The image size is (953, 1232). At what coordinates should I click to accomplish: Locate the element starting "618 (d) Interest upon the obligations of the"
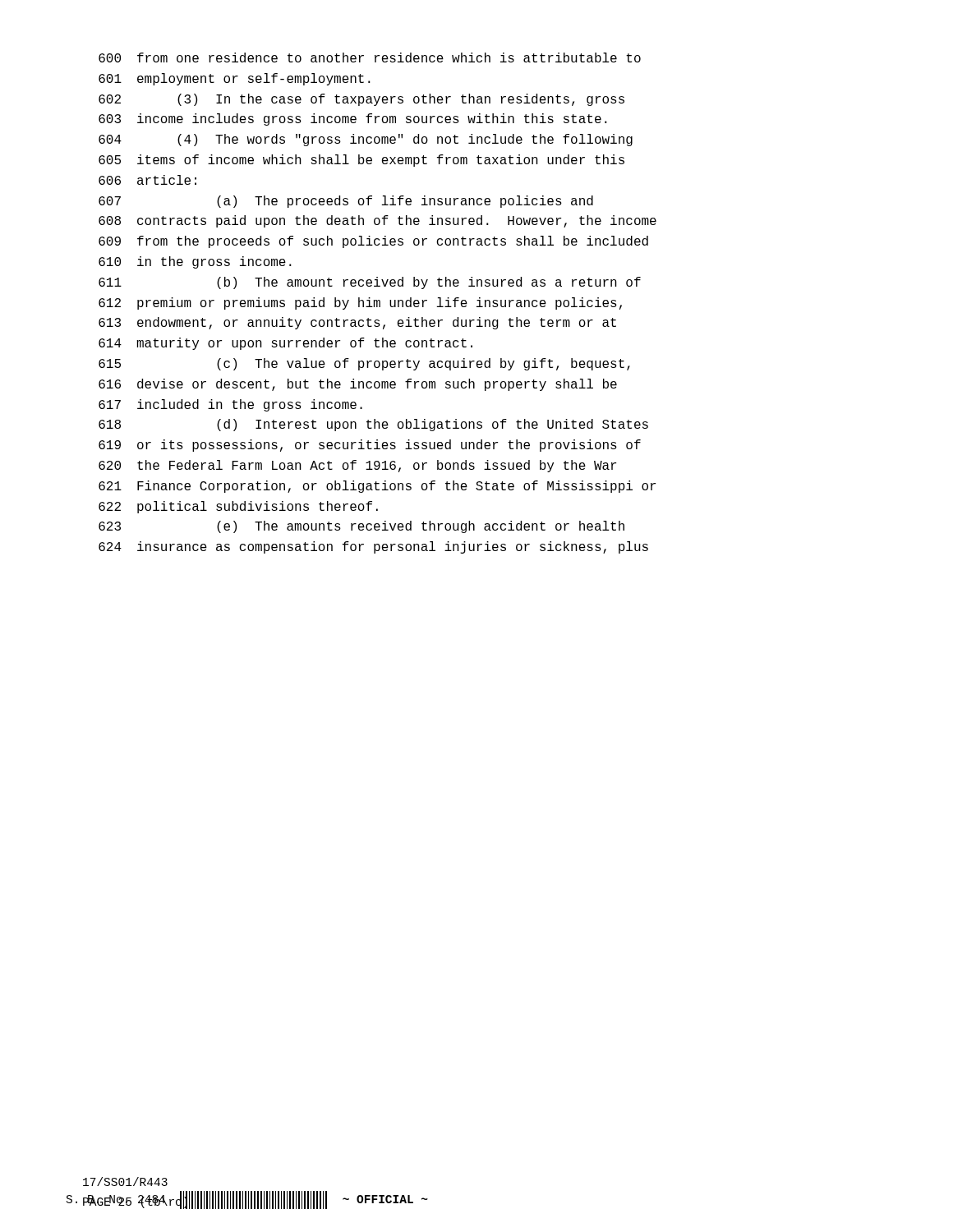tap(485, 467)
